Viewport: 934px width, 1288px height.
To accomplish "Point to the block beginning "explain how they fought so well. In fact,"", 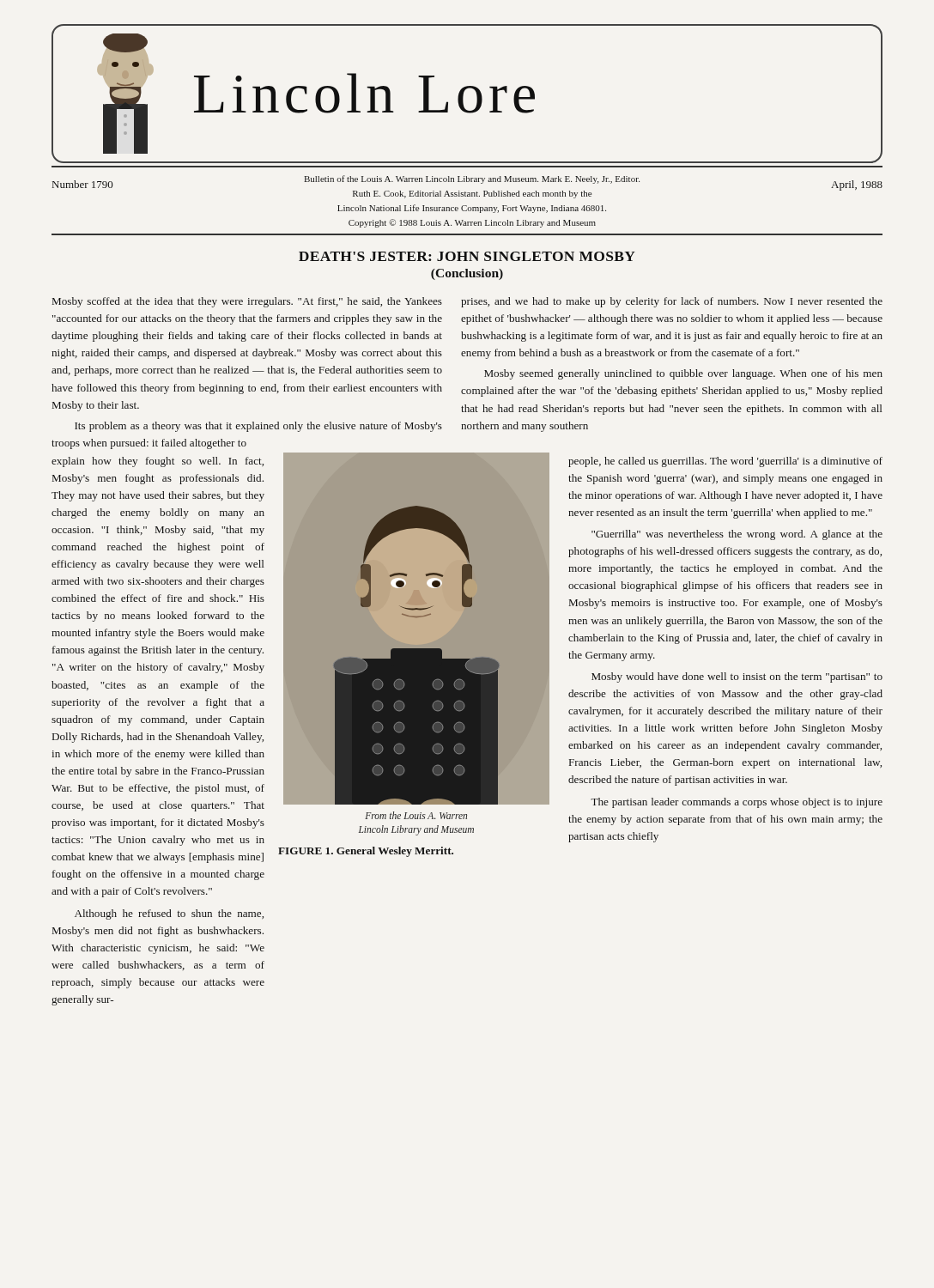I will coord(158,730).
